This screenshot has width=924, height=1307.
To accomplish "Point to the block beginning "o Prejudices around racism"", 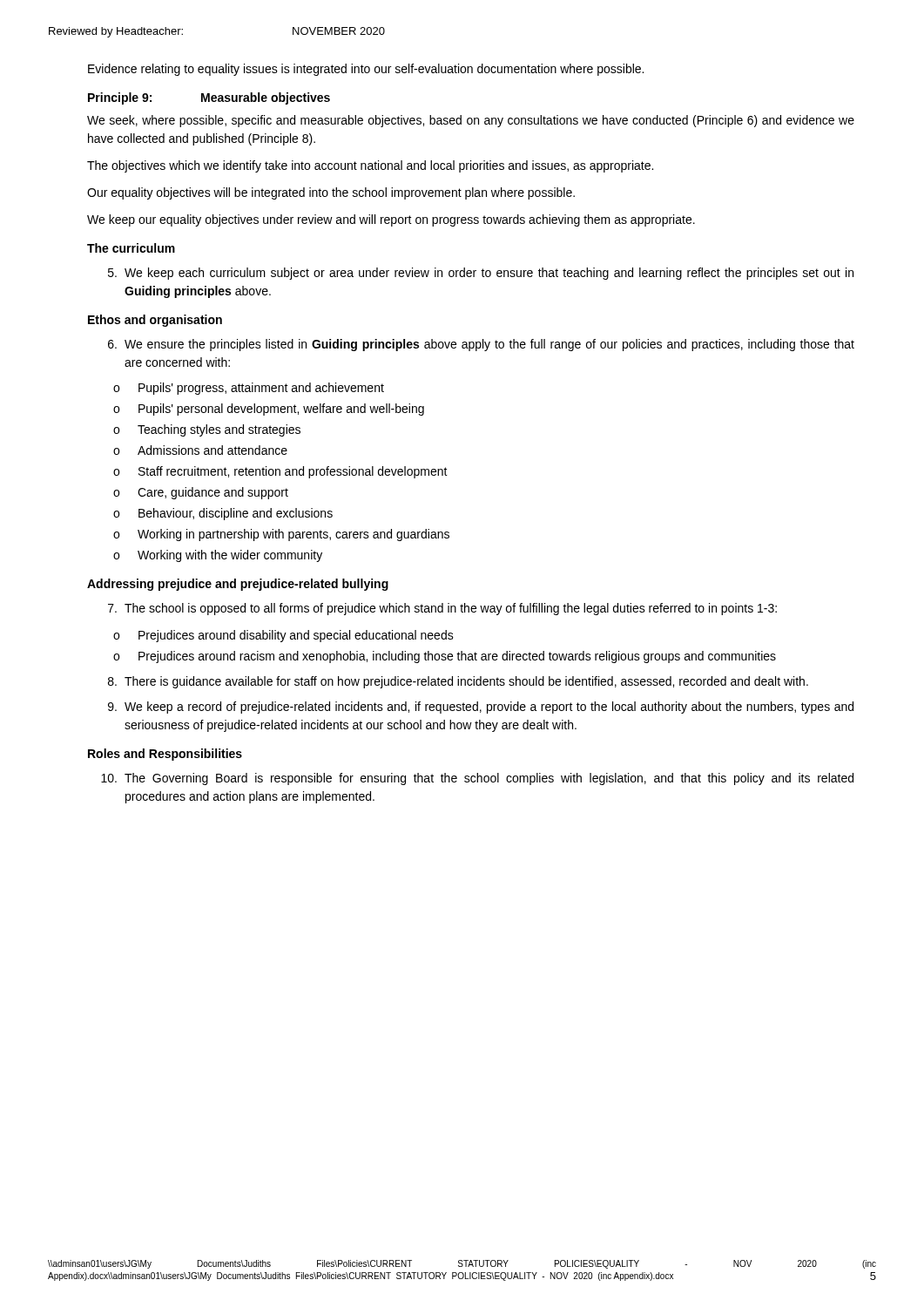I will [x=484, y=657].
